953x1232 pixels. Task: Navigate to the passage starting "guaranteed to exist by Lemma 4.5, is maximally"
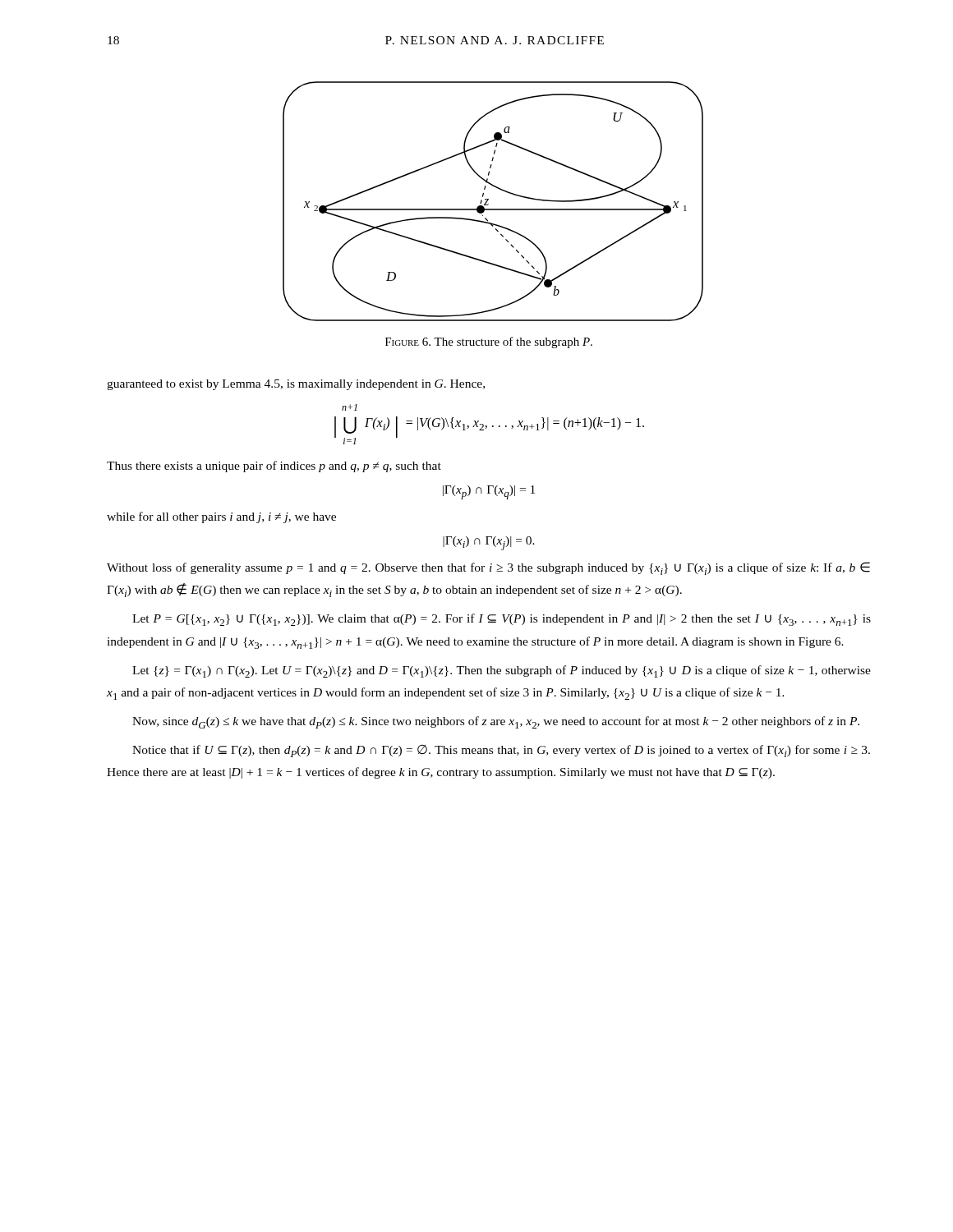(x=489, y=384)
